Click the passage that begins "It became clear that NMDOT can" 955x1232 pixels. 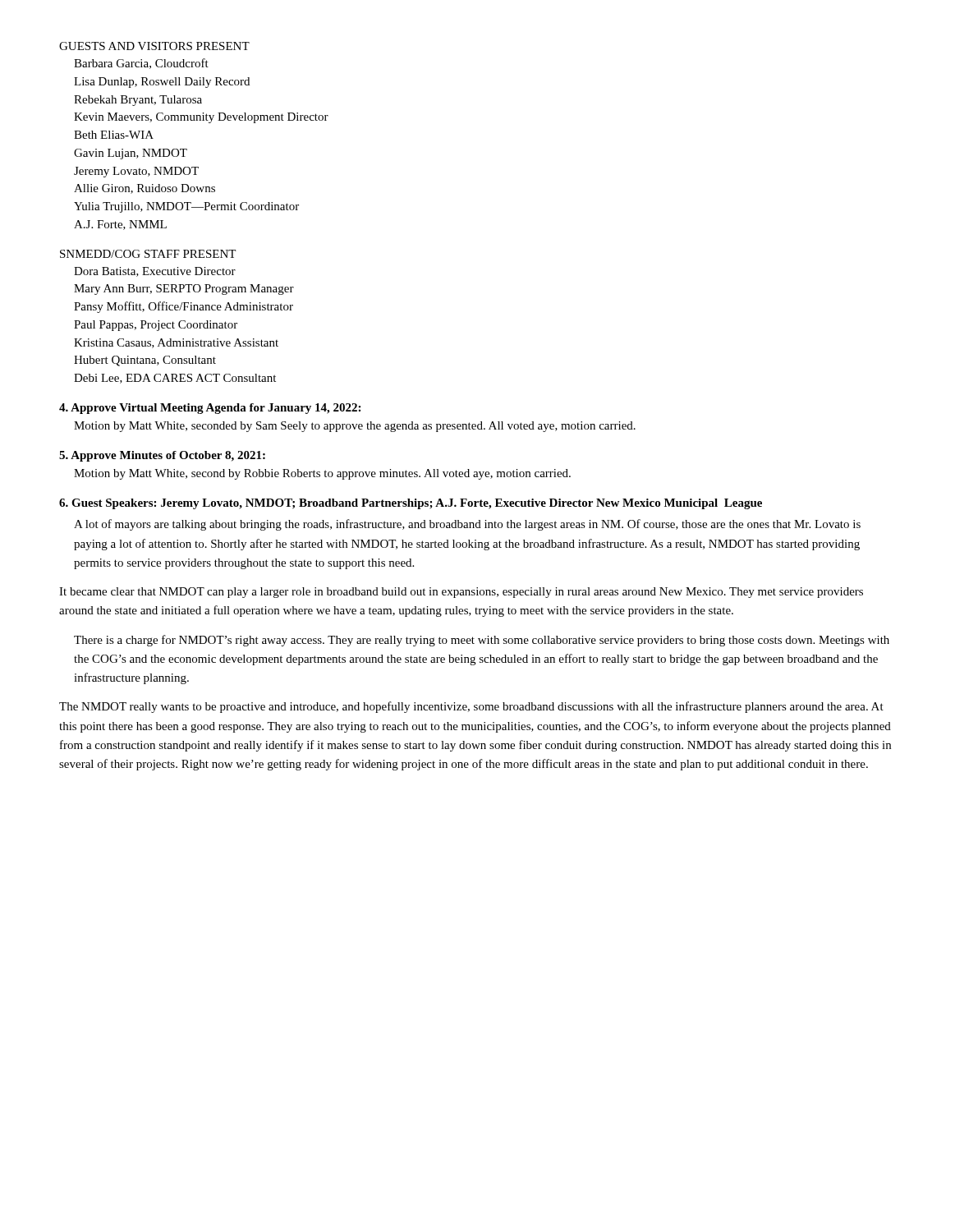[478, 601]
